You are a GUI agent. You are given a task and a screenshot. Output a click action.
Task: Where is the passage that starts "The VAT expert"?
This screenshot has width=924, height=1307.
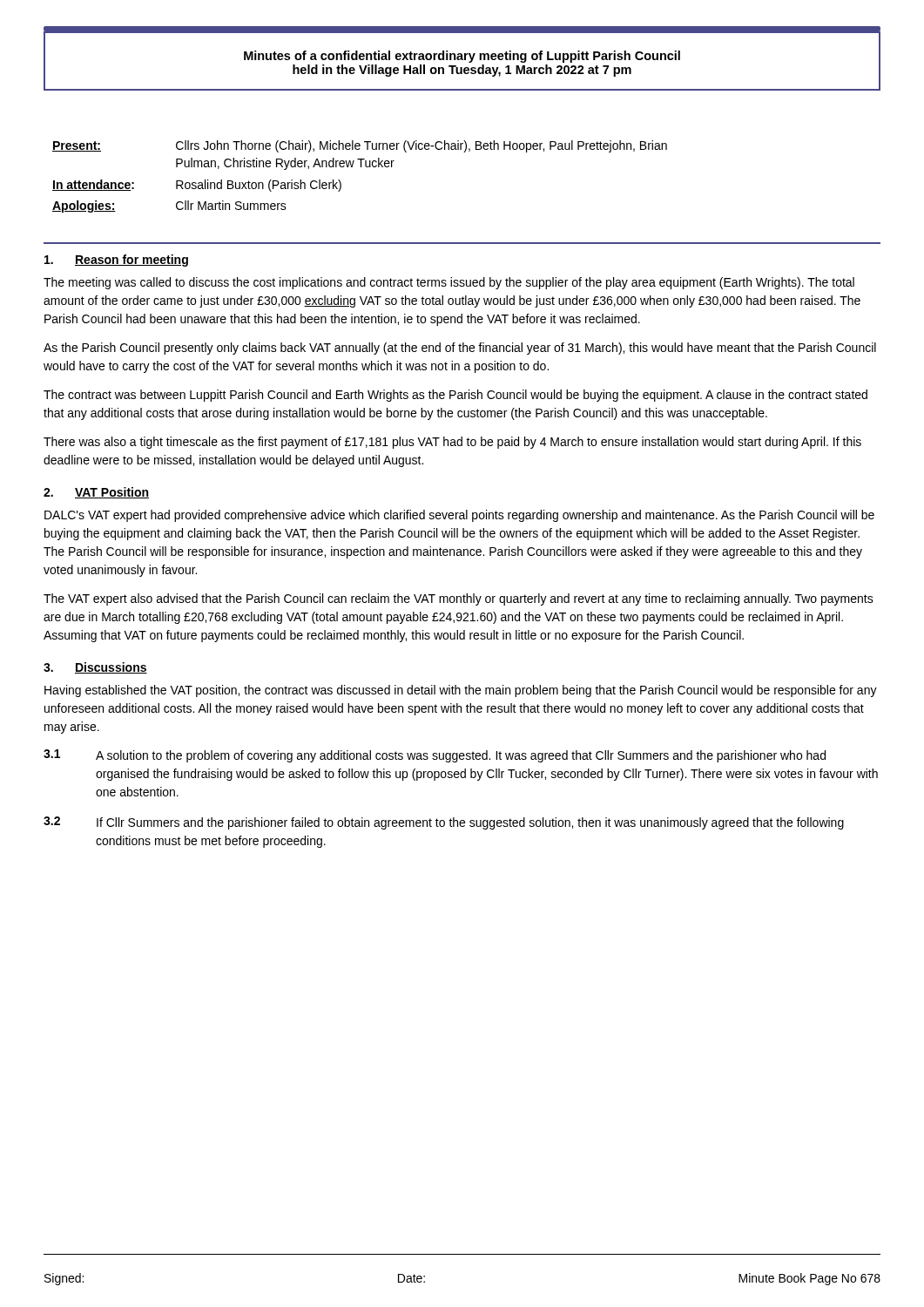tap(462, 617)
